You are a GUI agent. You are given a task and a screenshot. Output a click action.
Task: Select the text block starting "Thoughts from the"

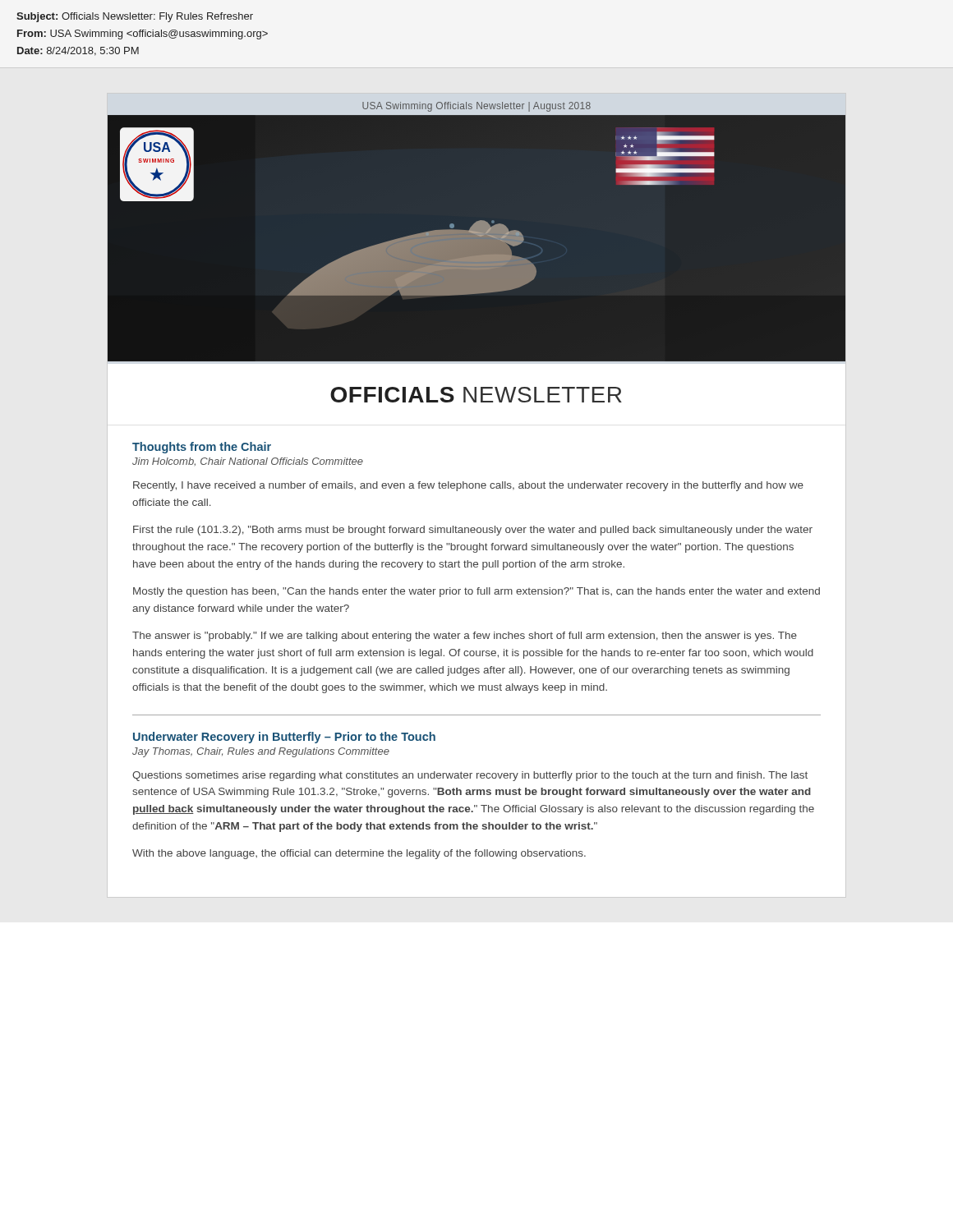click(202, 447)
